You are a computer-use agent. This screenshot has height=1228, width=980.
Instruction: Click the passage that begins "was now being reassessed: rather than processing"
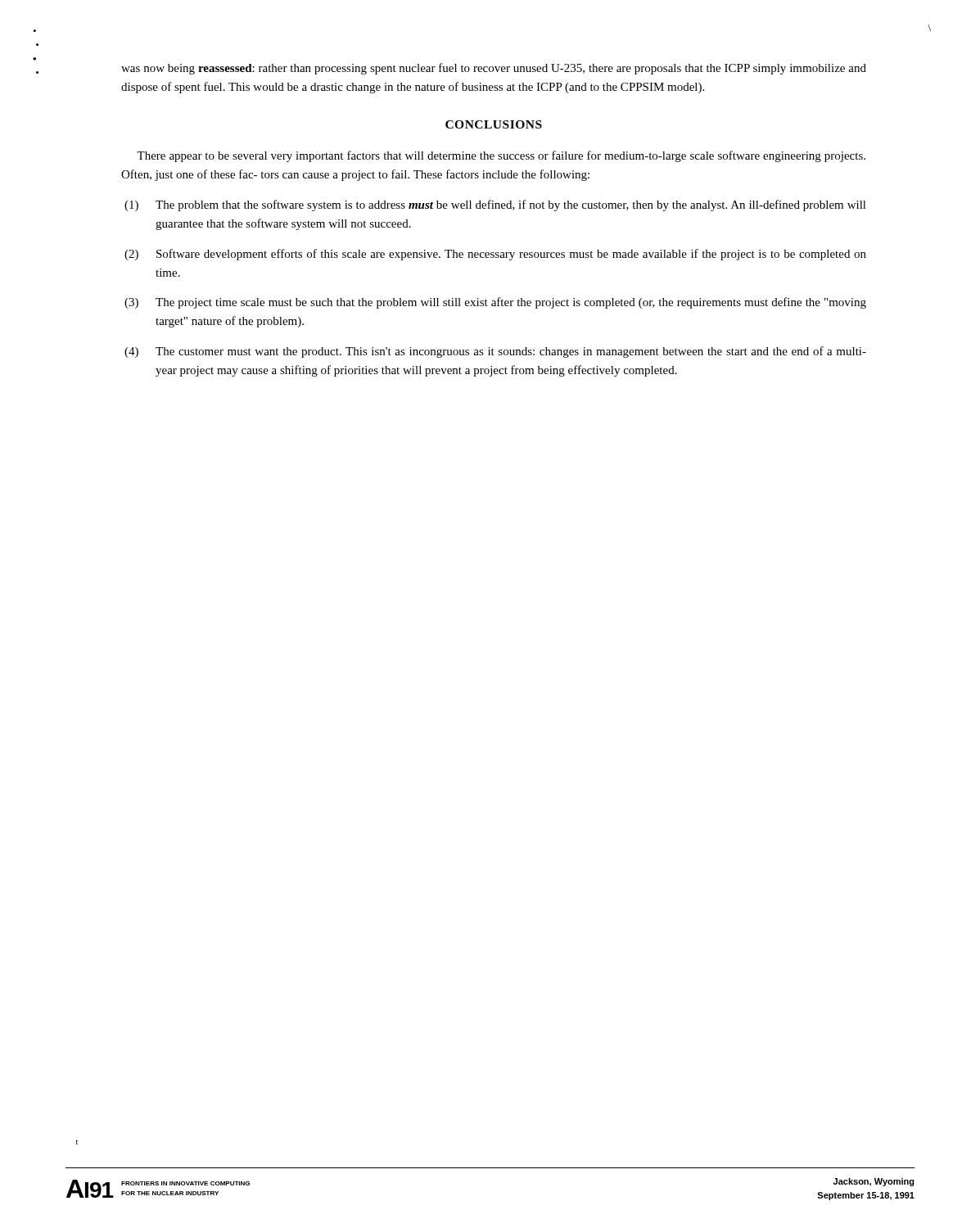point(494,77)
